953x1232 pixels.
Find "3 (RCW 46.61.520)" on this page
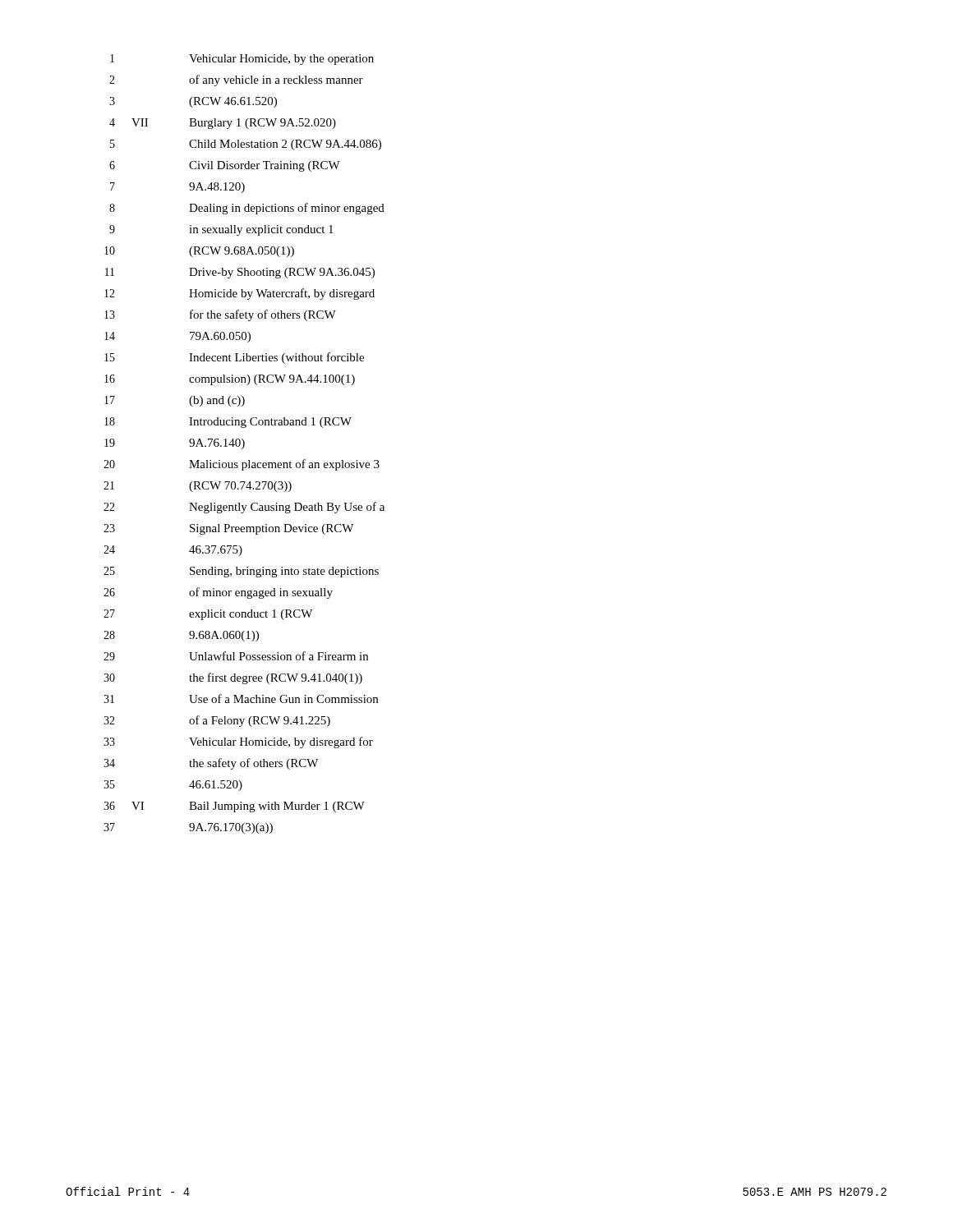(x=193, y=102)
